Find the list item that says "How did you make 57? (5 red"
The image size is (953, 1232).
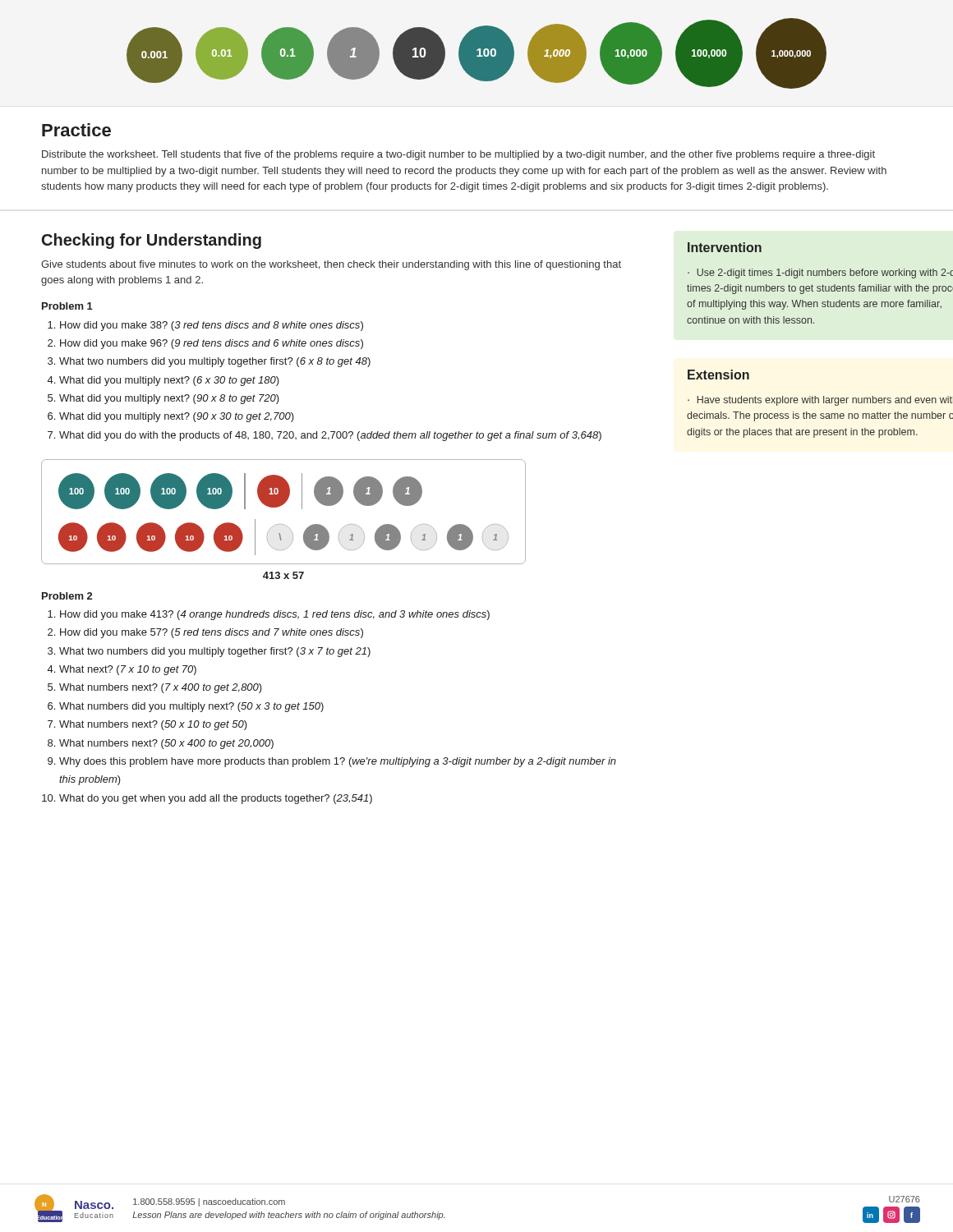click(x=211, y=632)
